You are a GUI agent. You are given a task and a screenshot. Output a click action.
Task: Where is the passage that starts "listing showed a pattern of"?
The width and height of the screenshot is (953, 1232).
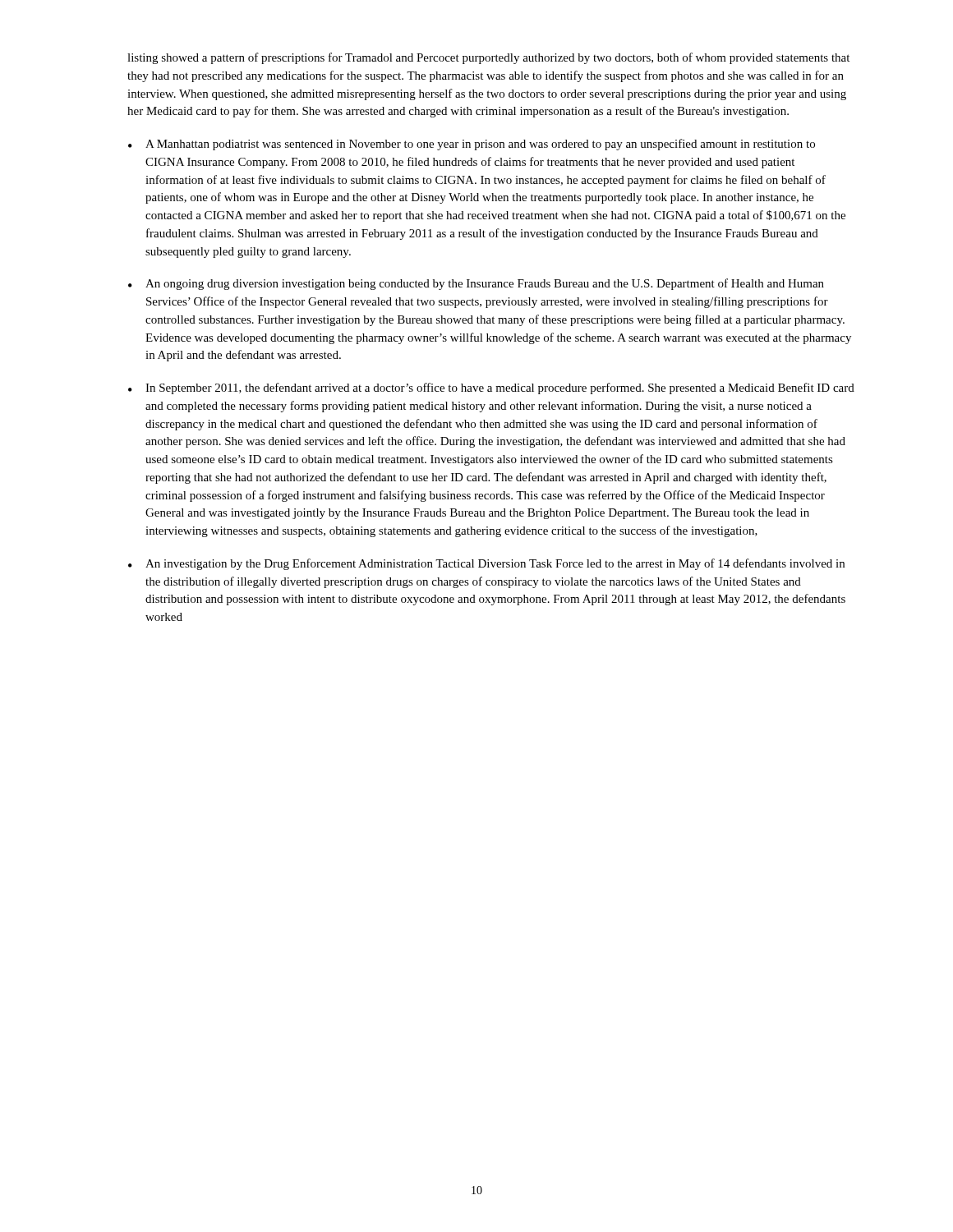[x=489, y=84]
